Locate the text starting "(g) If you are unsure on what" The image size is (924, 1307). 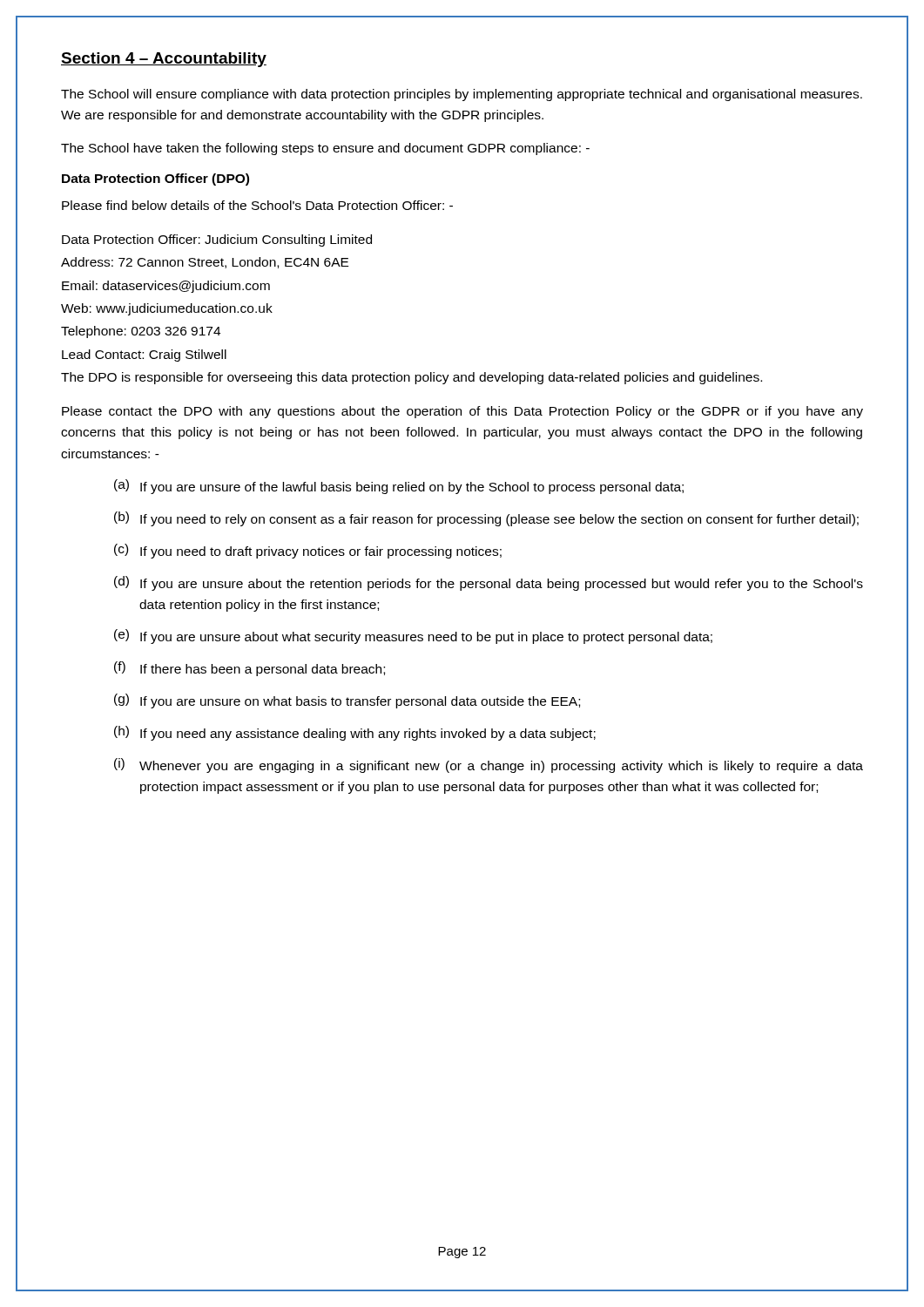tap(488, 701)
